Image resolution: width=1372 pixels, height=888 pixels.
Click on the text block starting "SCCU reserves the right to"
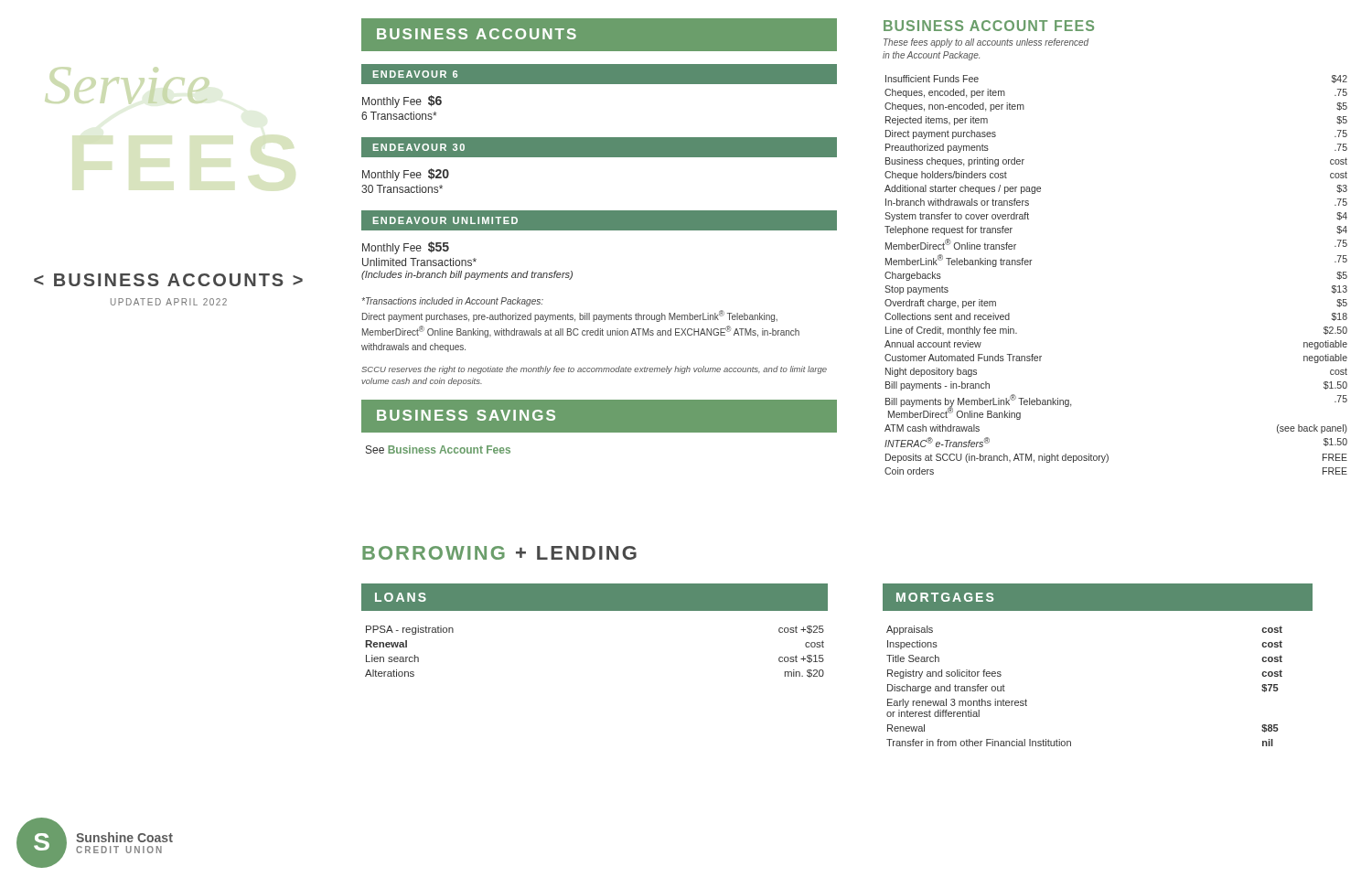[594, 375]
